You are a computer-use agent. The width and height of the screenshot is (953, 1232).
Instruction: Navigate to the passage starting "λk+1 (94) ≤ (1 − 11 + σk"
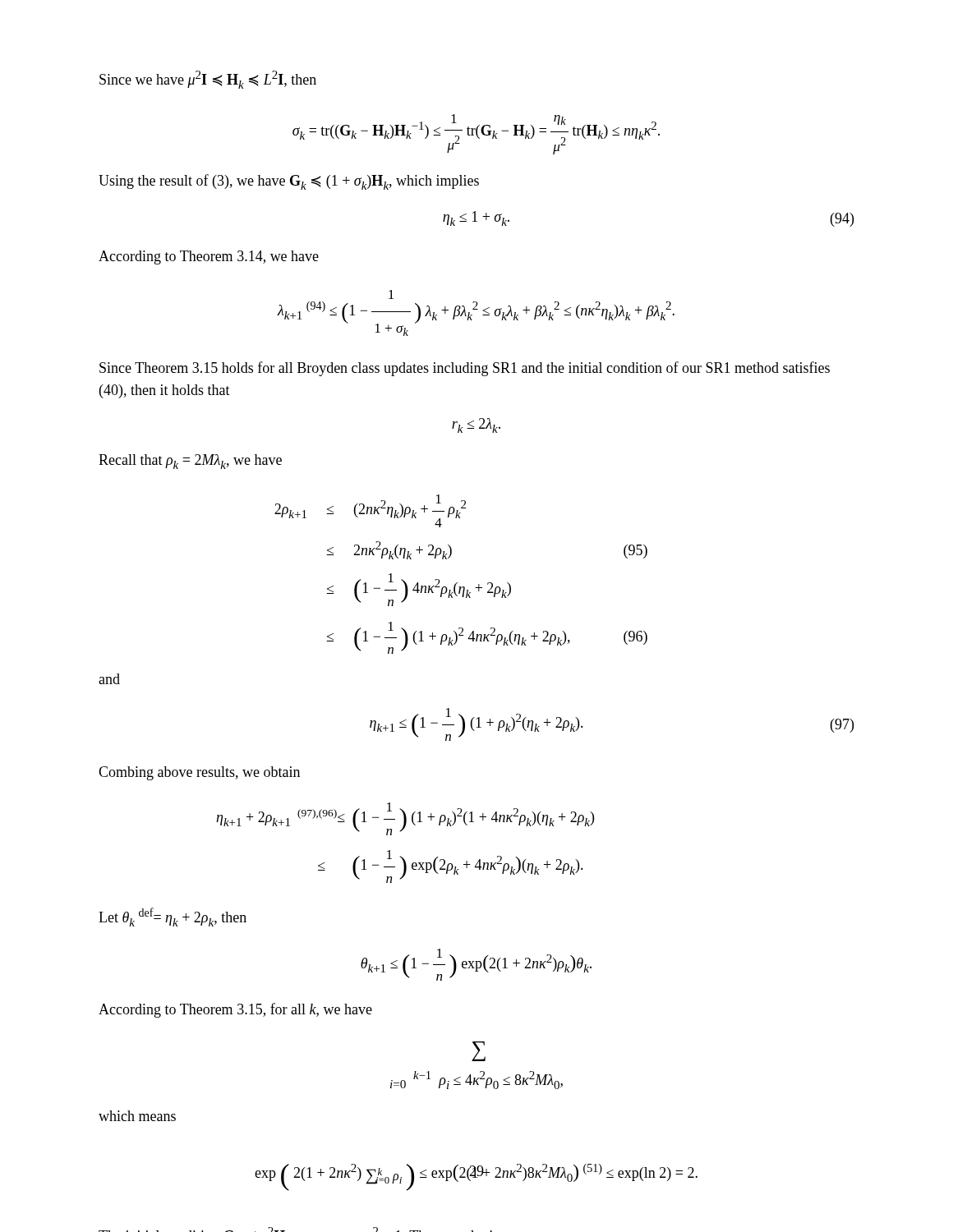476,313
